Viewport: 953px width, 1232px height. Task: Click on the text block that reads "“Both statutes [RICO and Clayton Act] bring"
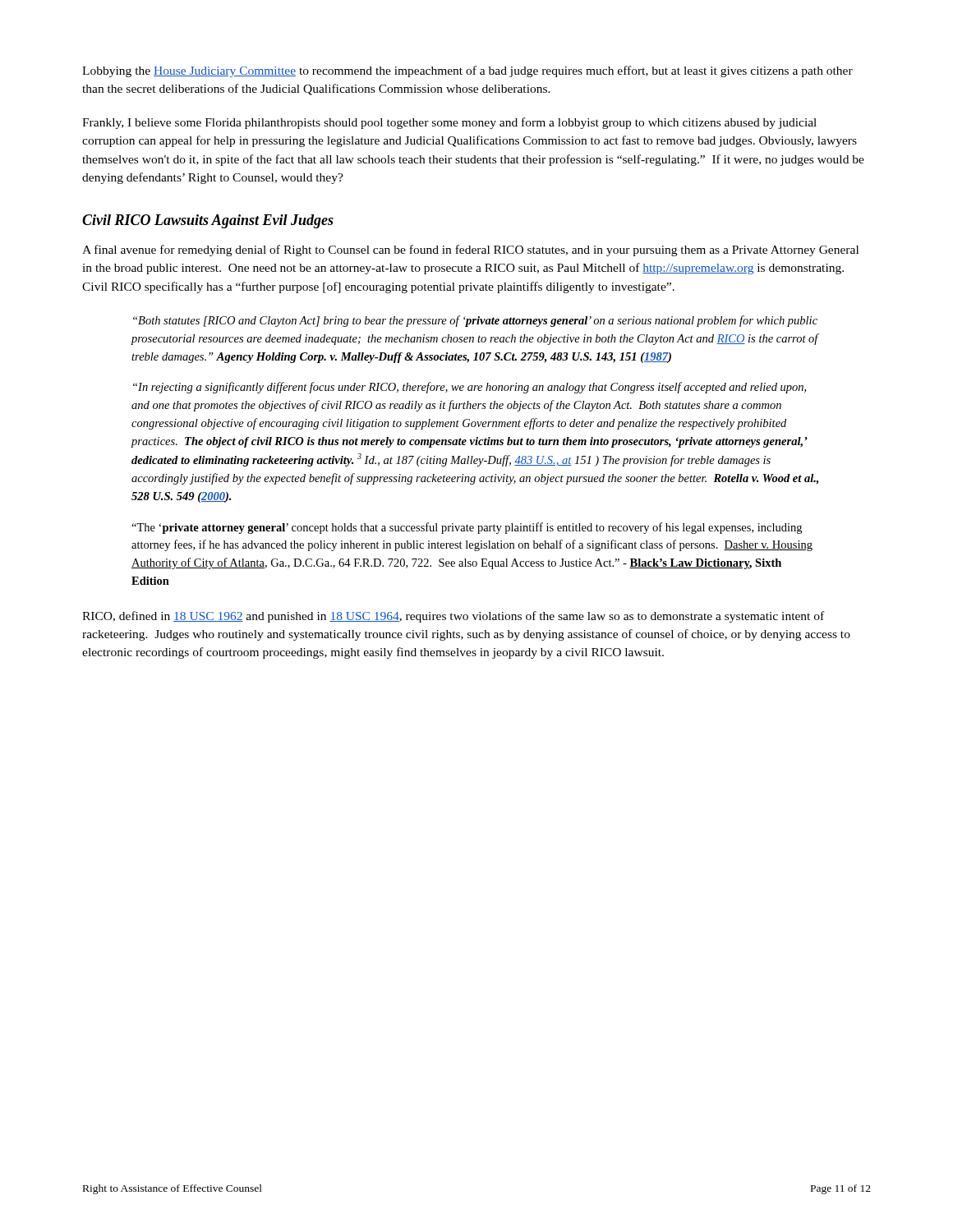[475, 338]
